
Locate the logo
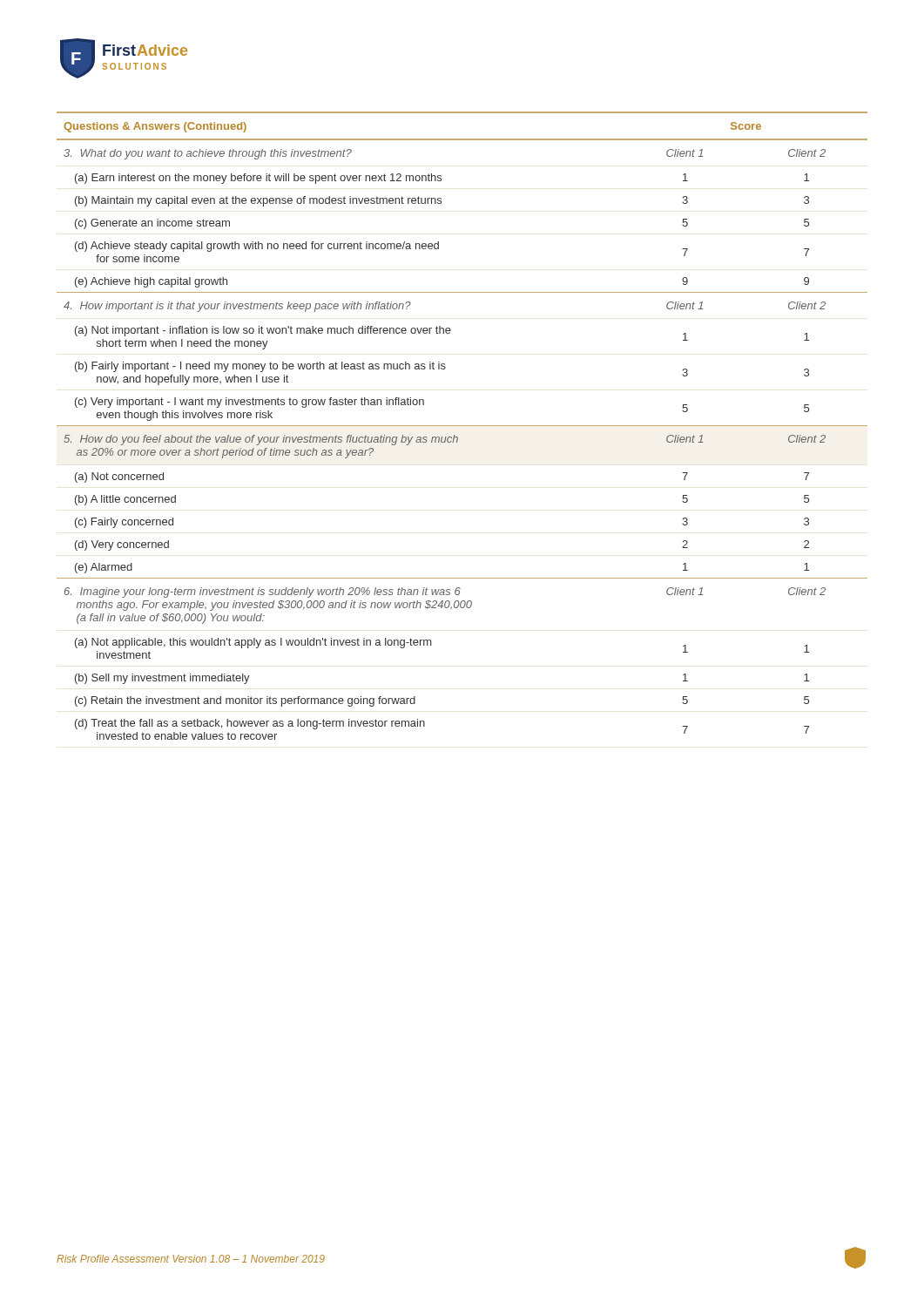pos(462,58)
